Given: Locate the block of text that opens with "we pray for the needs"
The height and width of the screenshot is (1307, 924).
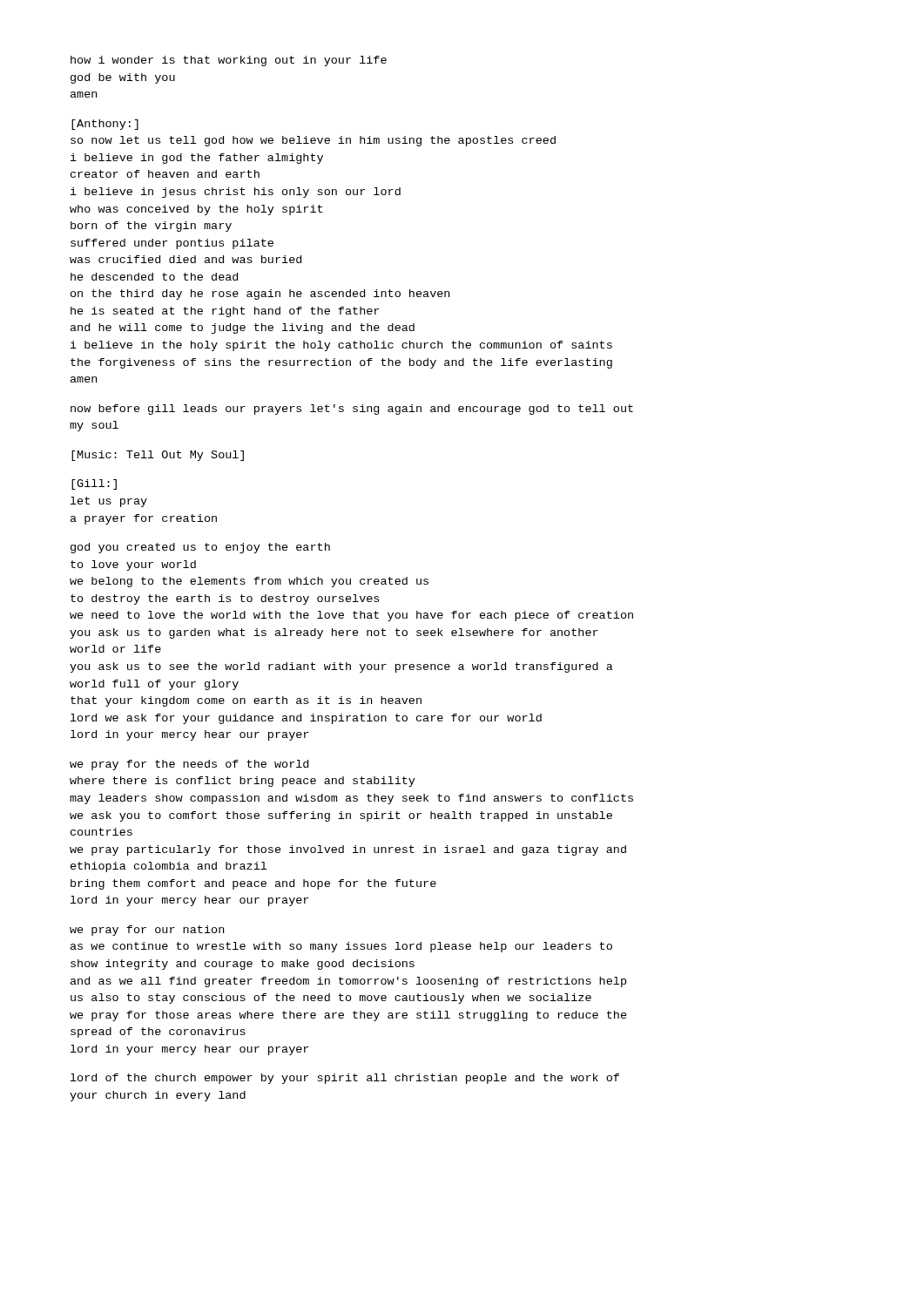Looking at the screenshot, I should 189,765.
